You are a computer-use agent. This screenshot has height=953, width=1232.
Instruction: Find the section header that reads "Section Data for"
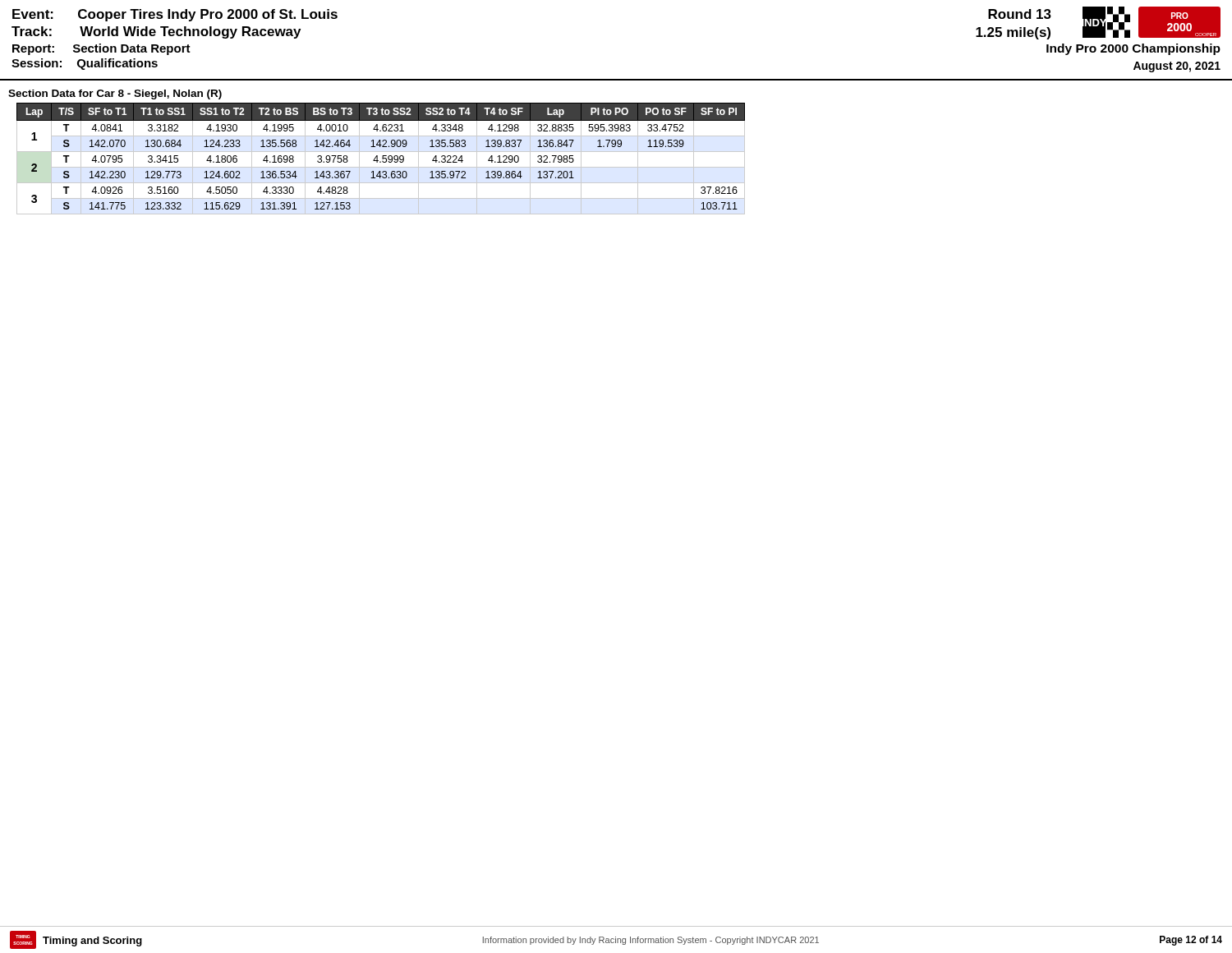[115, 93]
